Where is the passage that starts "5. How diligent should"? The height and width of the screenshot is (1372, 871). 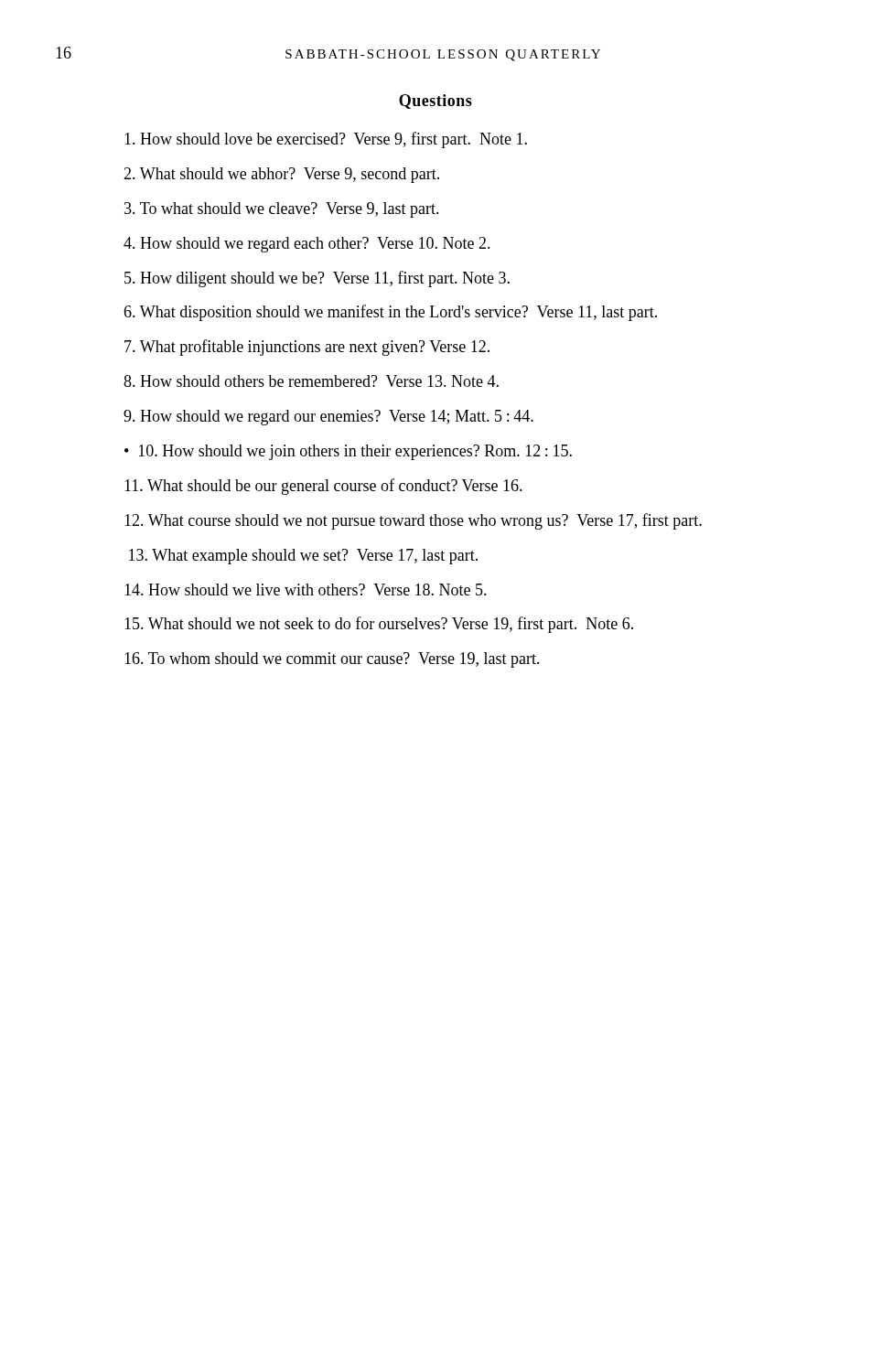coord(317,278)
